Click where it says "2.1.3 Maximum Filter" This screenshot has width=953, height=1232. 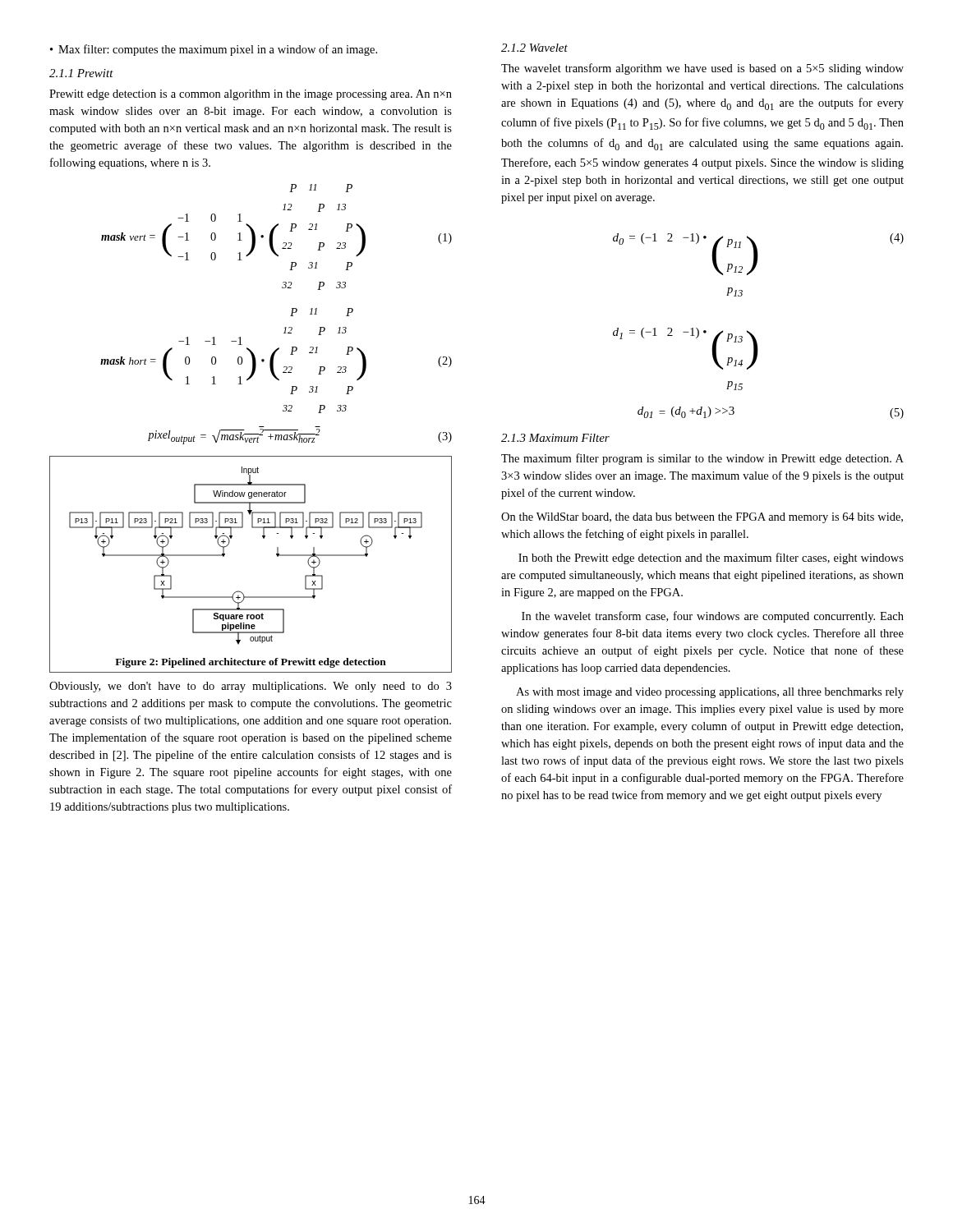point(555,438)
